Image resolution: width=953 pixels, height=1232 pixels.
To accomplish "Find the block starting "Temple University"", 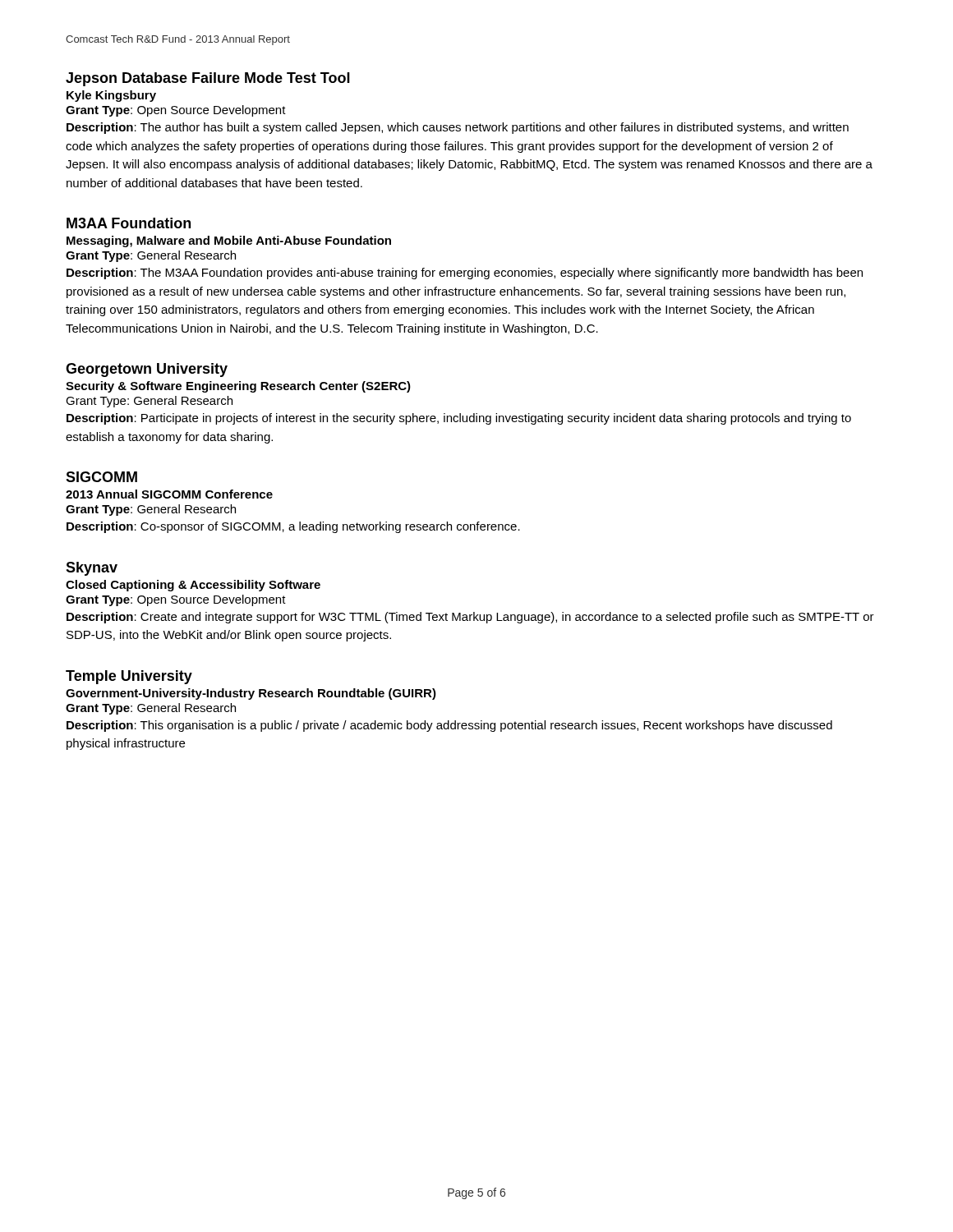I will (x=129, y=676).
